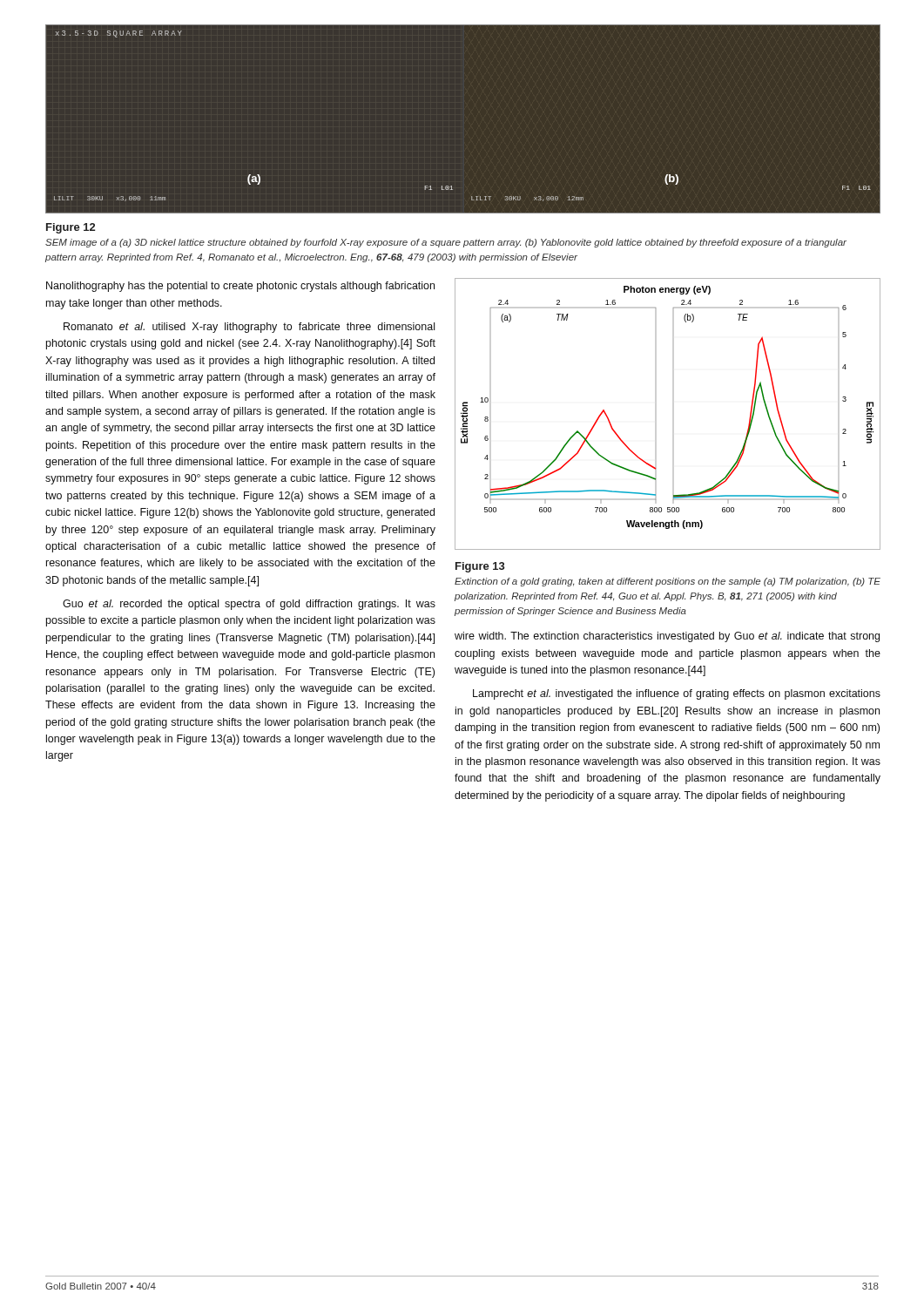Click the caption that begins "Figure 12 SEM"
This screenshot has width=924, height=1307.
point(462,242)
